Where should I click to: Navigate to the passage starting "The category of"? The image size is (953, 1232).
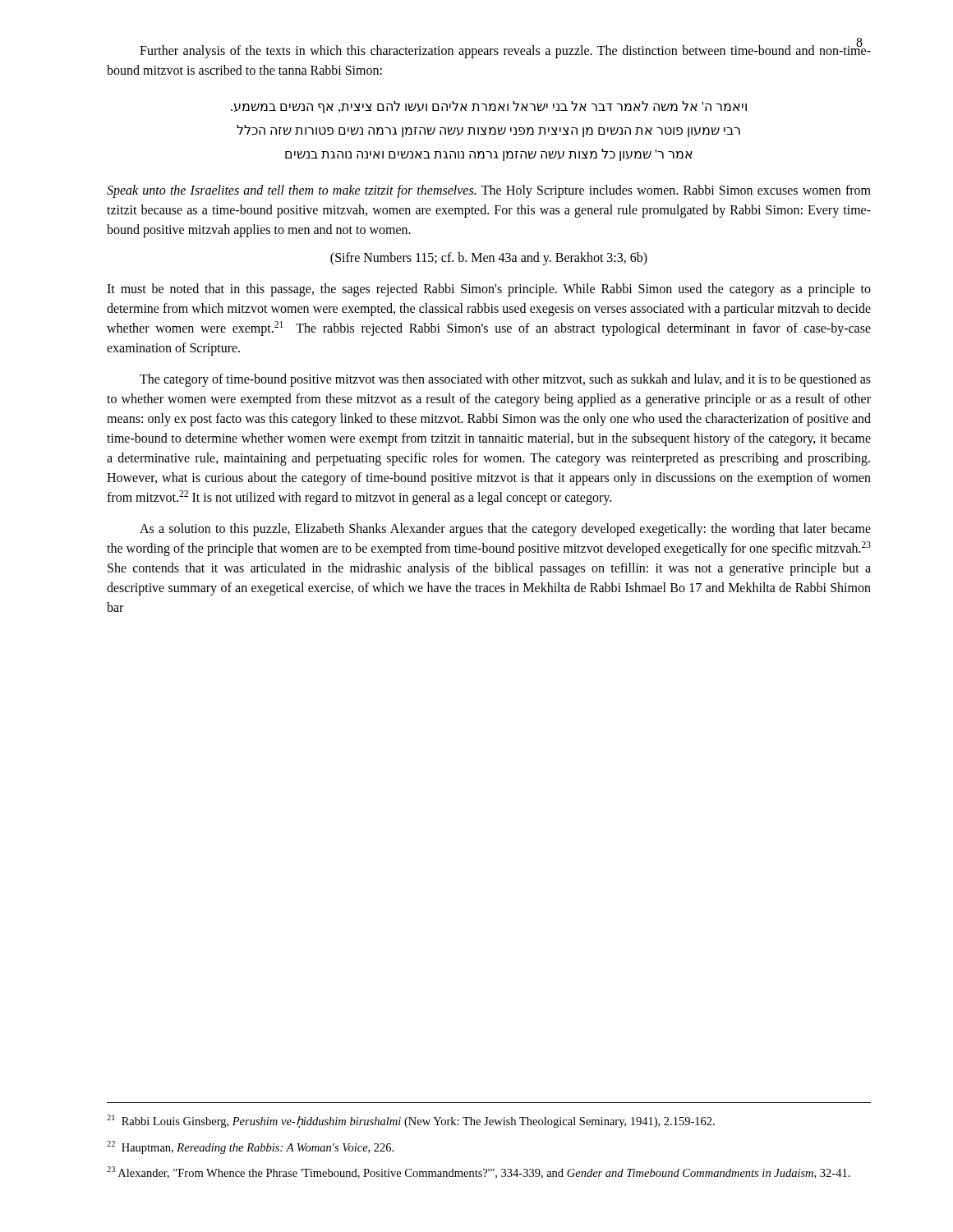click(489, 439)
